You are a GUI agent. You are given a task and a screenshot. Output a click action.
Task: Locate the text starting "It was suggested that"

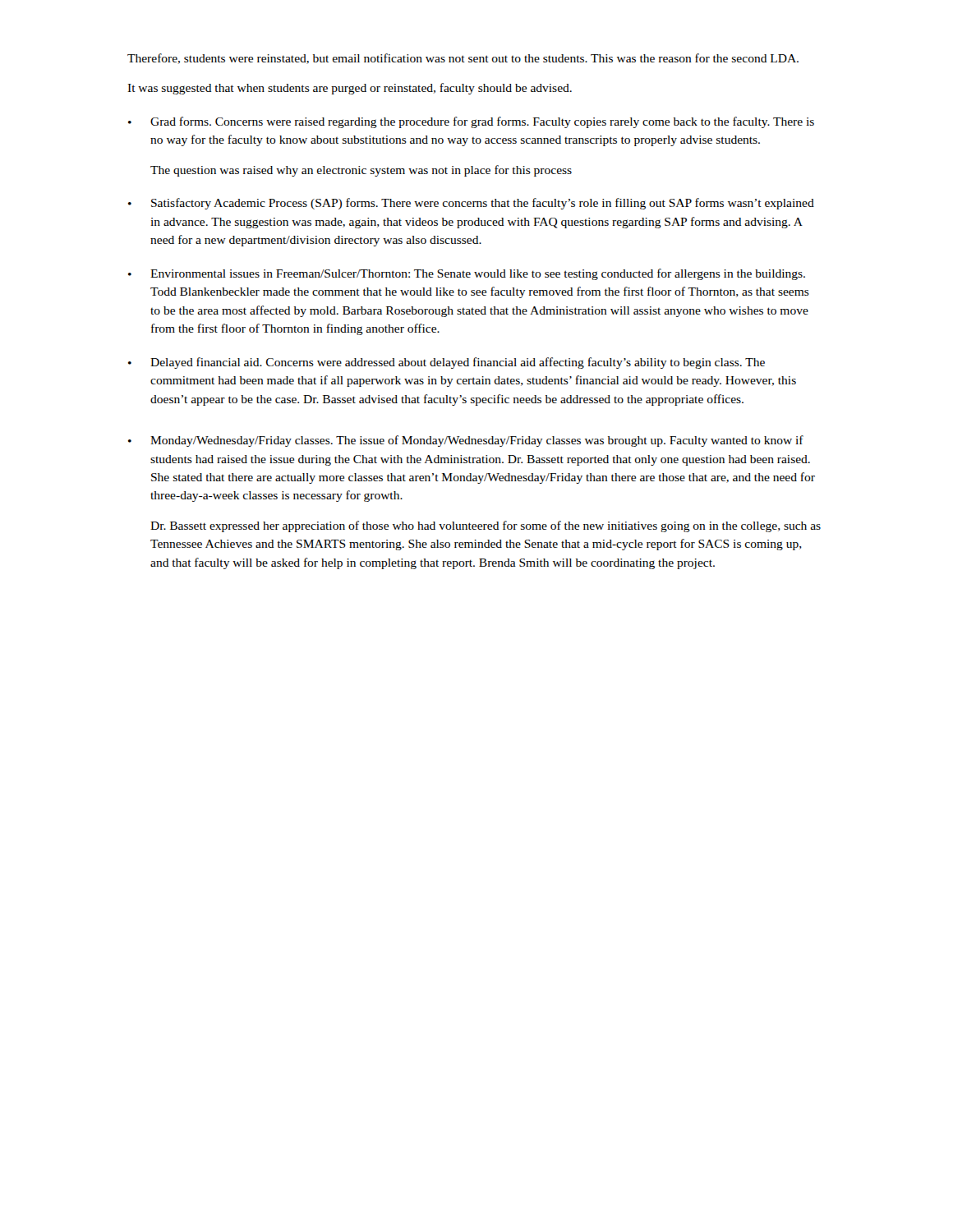pyautogui.click(x=474, y=88)
